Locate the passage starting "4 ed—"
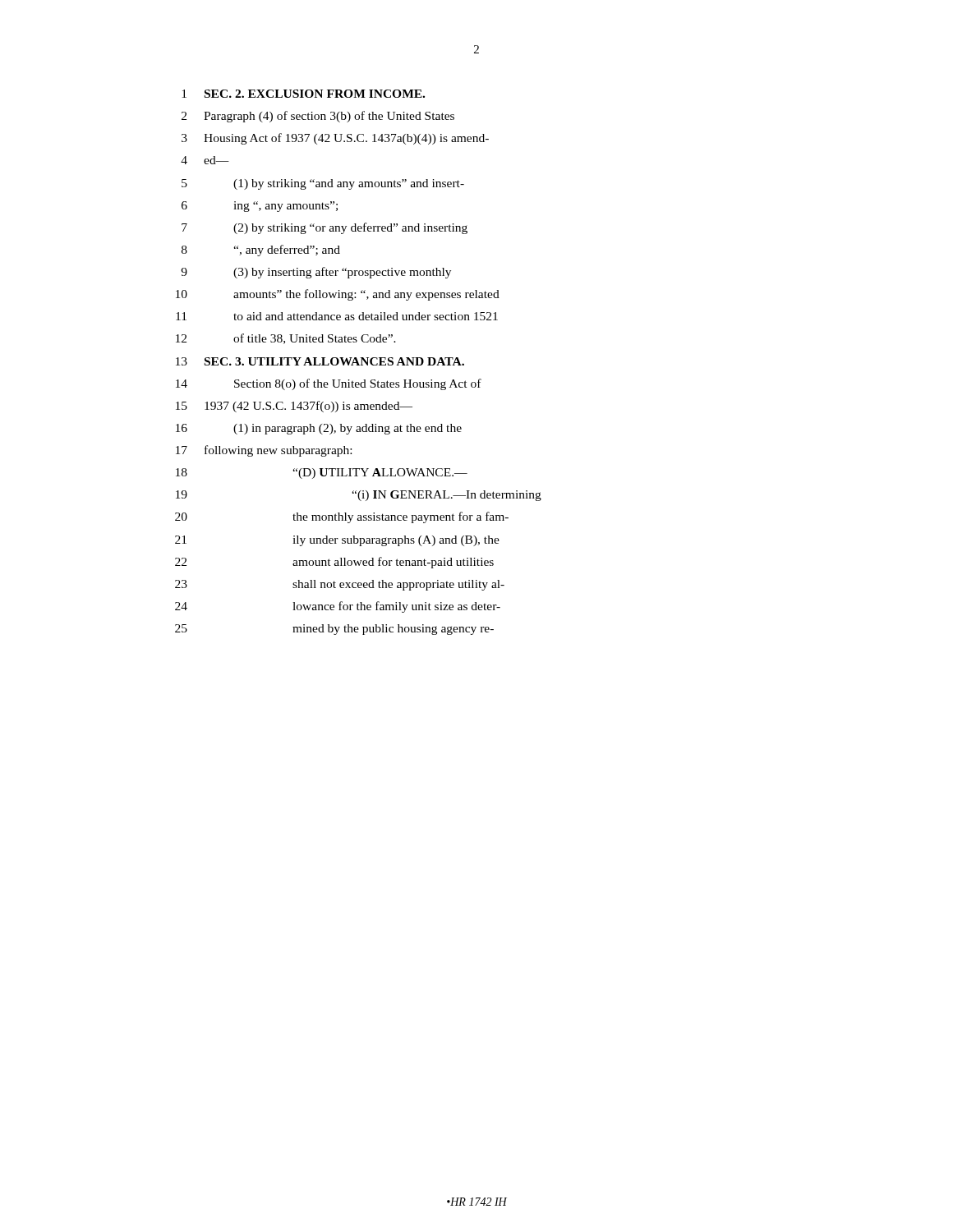Screen dimensions: 1232x953 [205, 160]
